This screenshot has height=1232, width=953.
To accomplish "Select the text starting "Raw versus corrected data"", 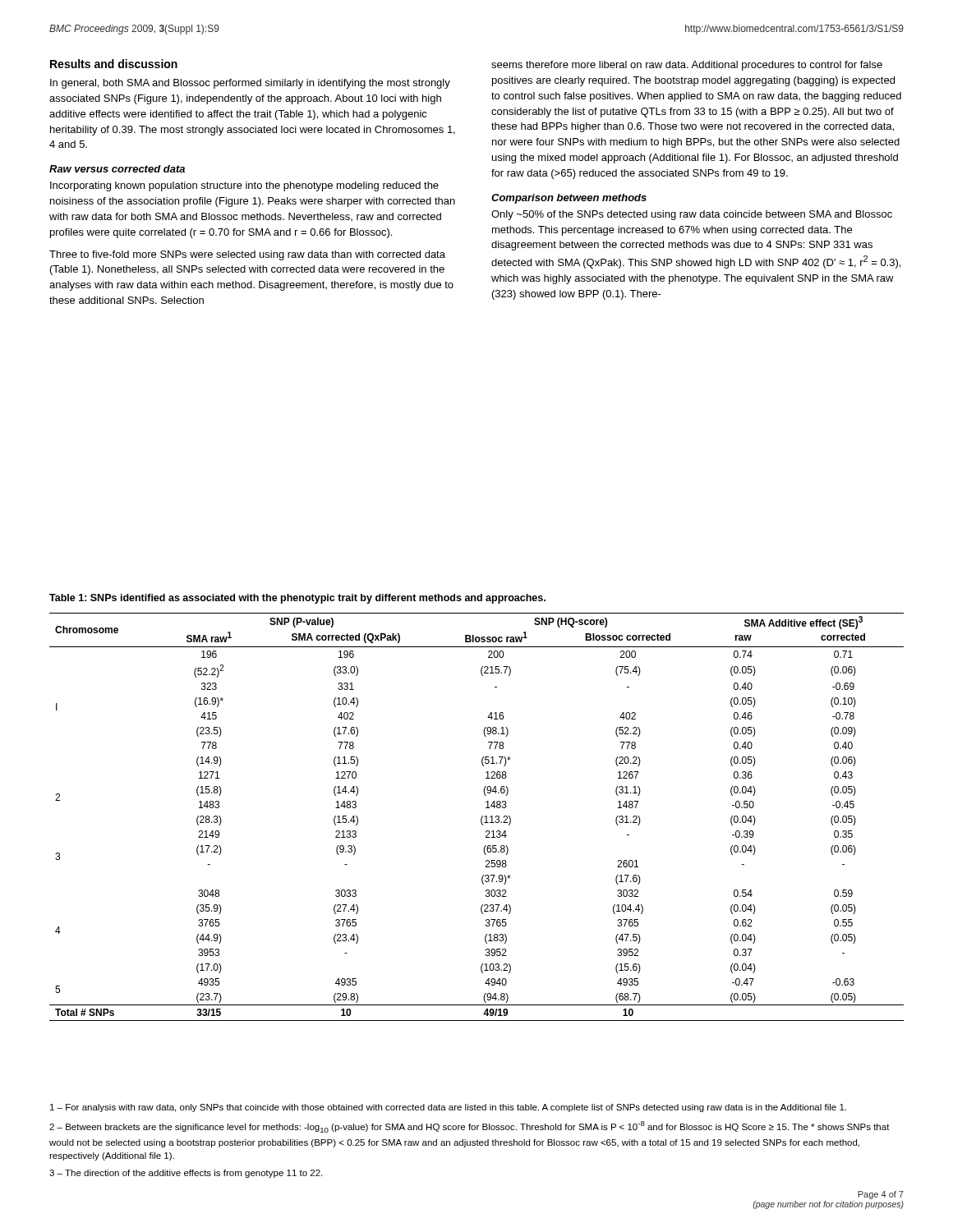I will tap(117, 169).
